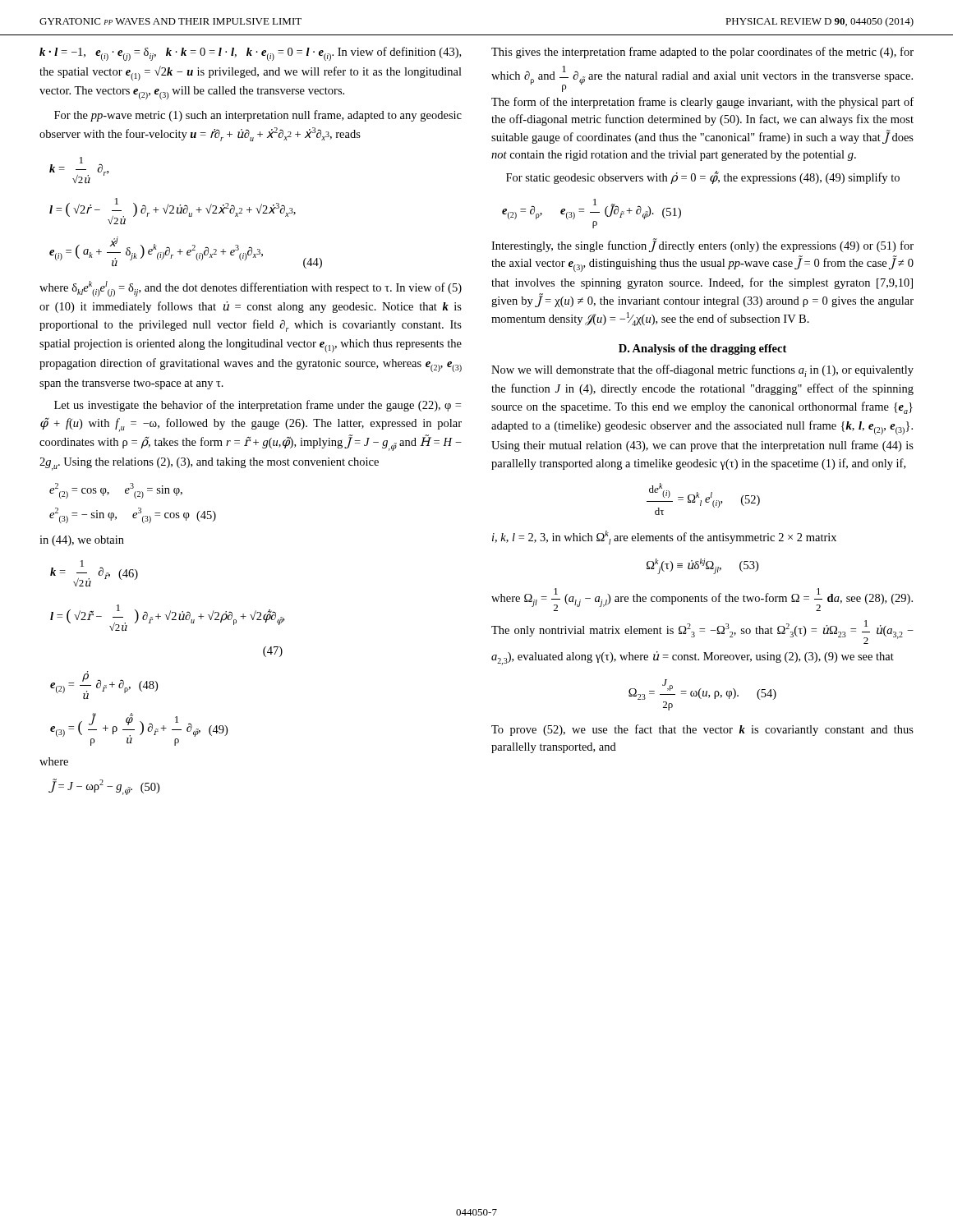Locate the formula that opens with "e(2) = ρ̇ u̇ ∂r̃ + ∂ρ,"
953x1232 pixels.
point(104,685)
